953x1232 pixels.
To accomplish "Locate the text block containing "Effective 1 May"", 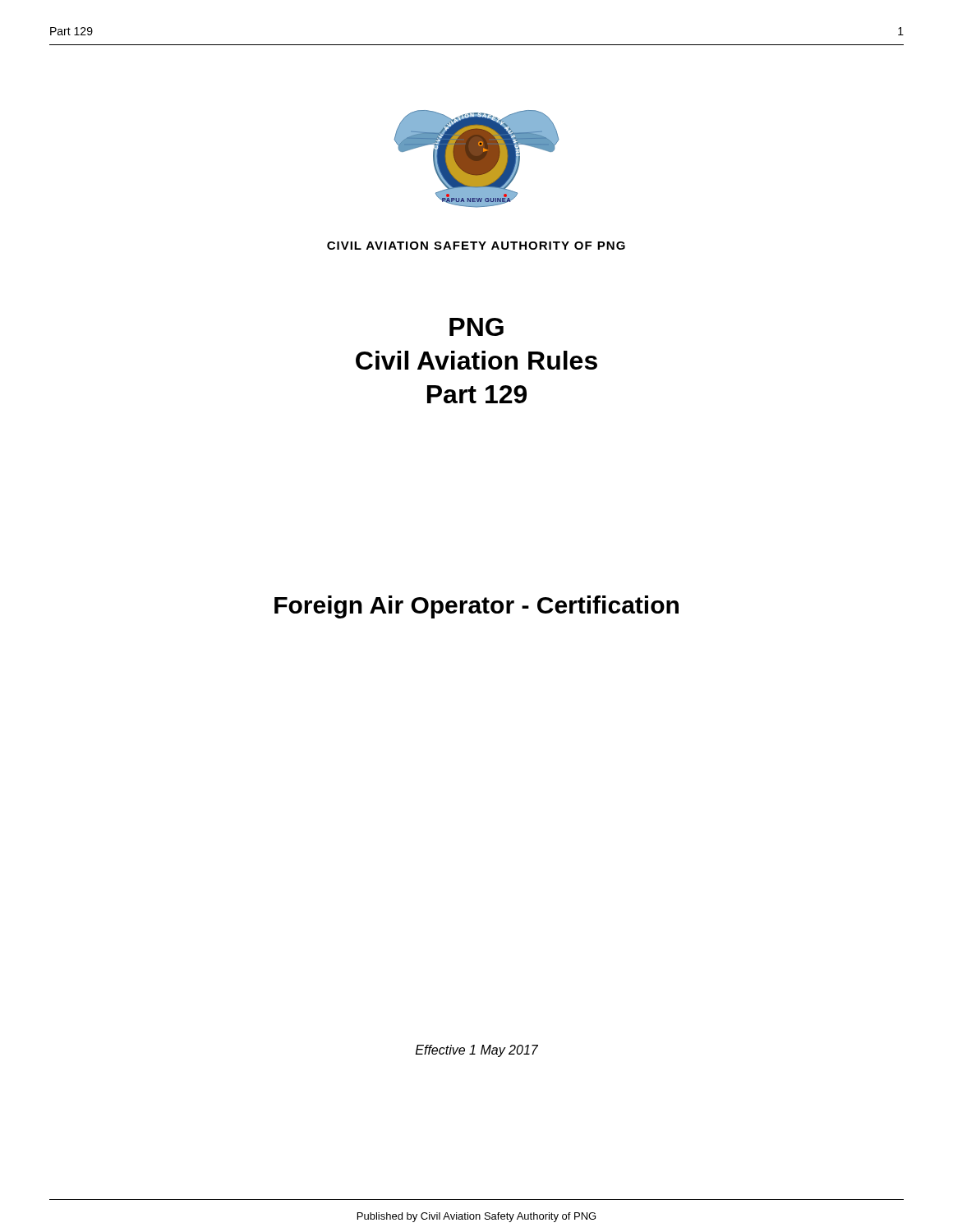I will pyautogui.click(x=476, y=1050).
